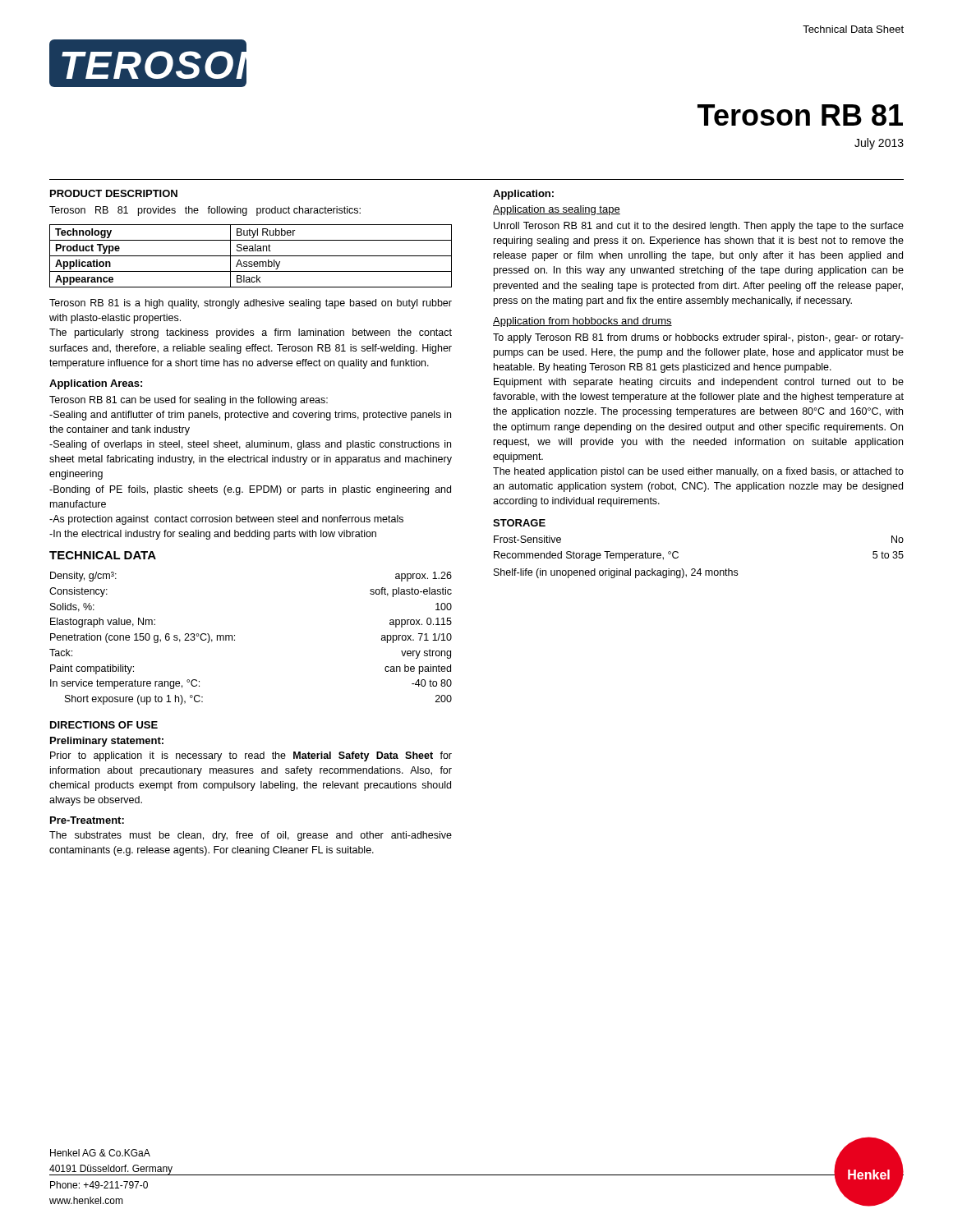This screenshot has height=1232, width=953.
Task: Select the text containing "July 2013"
Action: (879, 143)
